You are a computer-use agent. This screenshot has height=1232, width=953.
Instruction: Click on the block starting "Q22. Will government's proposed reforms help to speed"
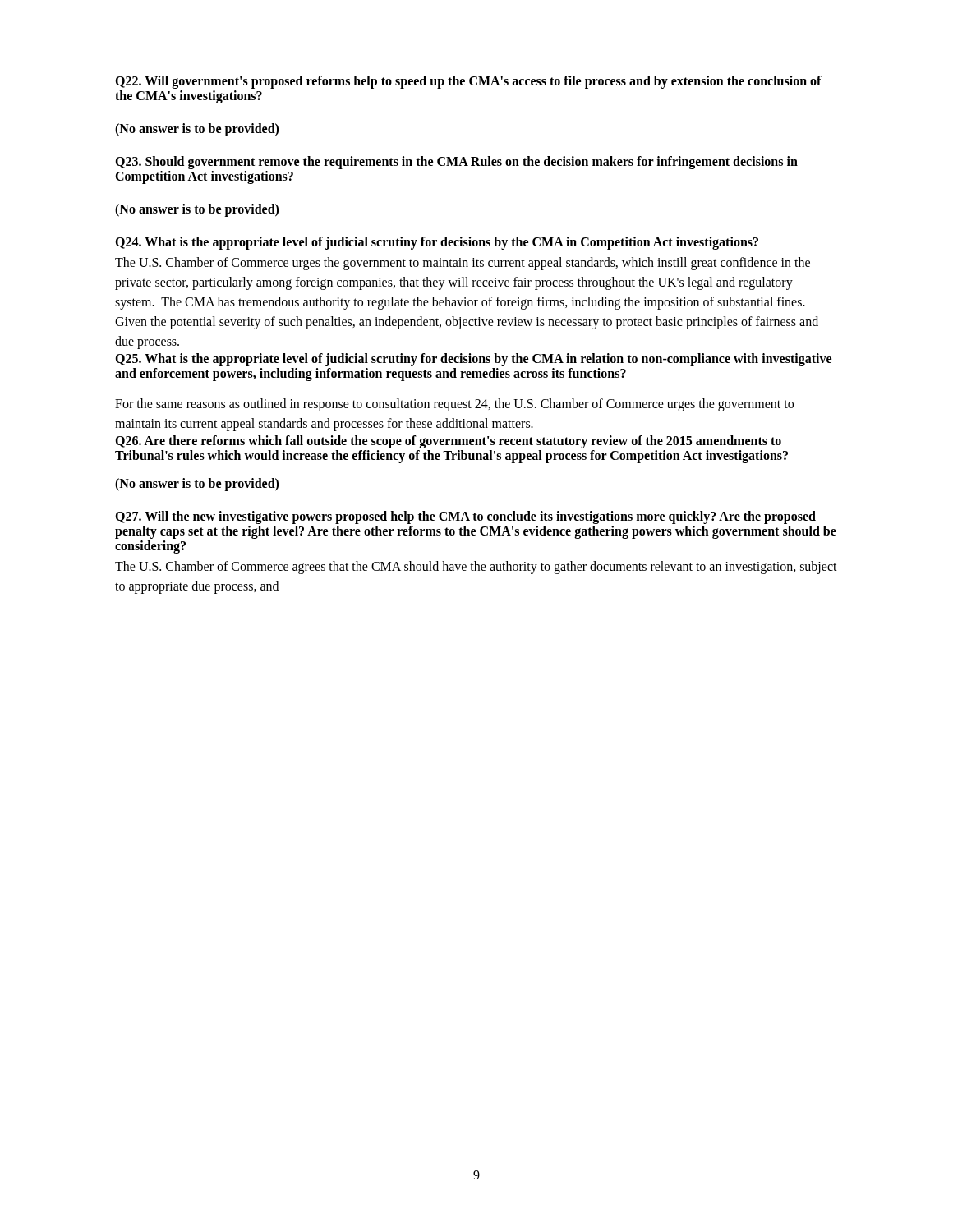(468, 88)
